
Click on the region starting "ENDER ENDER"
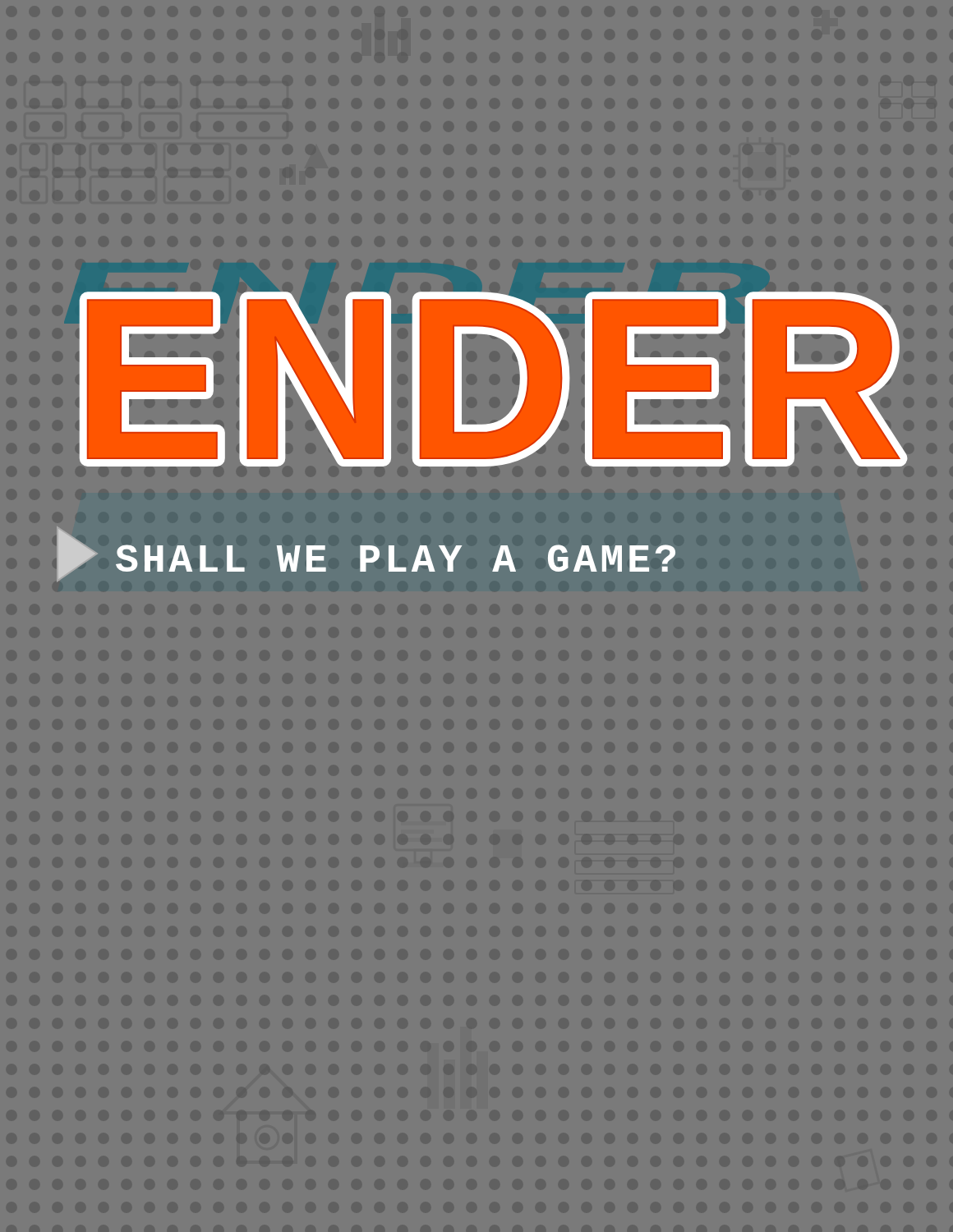485,361
